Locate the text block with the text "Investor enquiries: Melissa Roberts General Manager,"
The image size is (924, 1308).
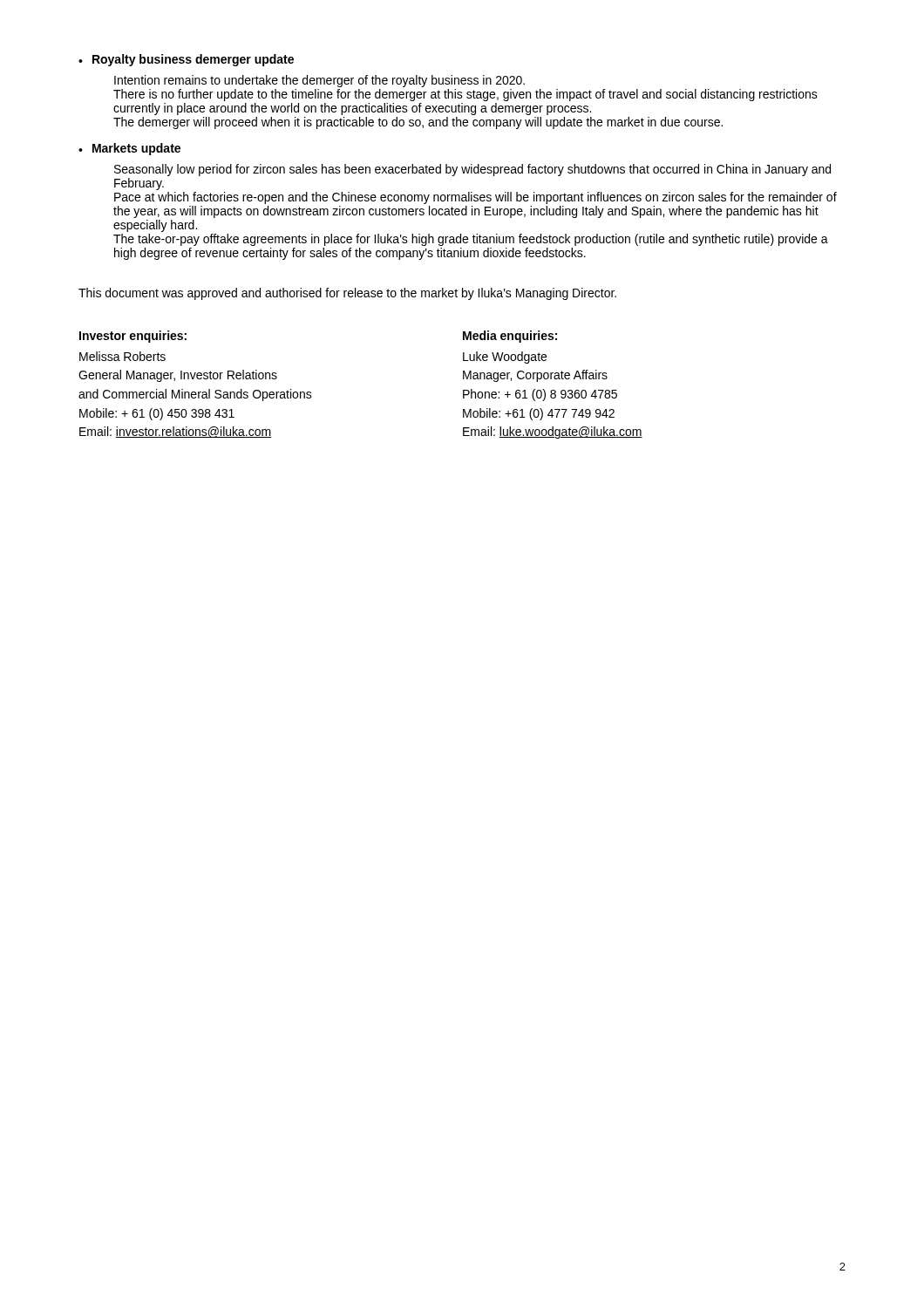point(270,383)
